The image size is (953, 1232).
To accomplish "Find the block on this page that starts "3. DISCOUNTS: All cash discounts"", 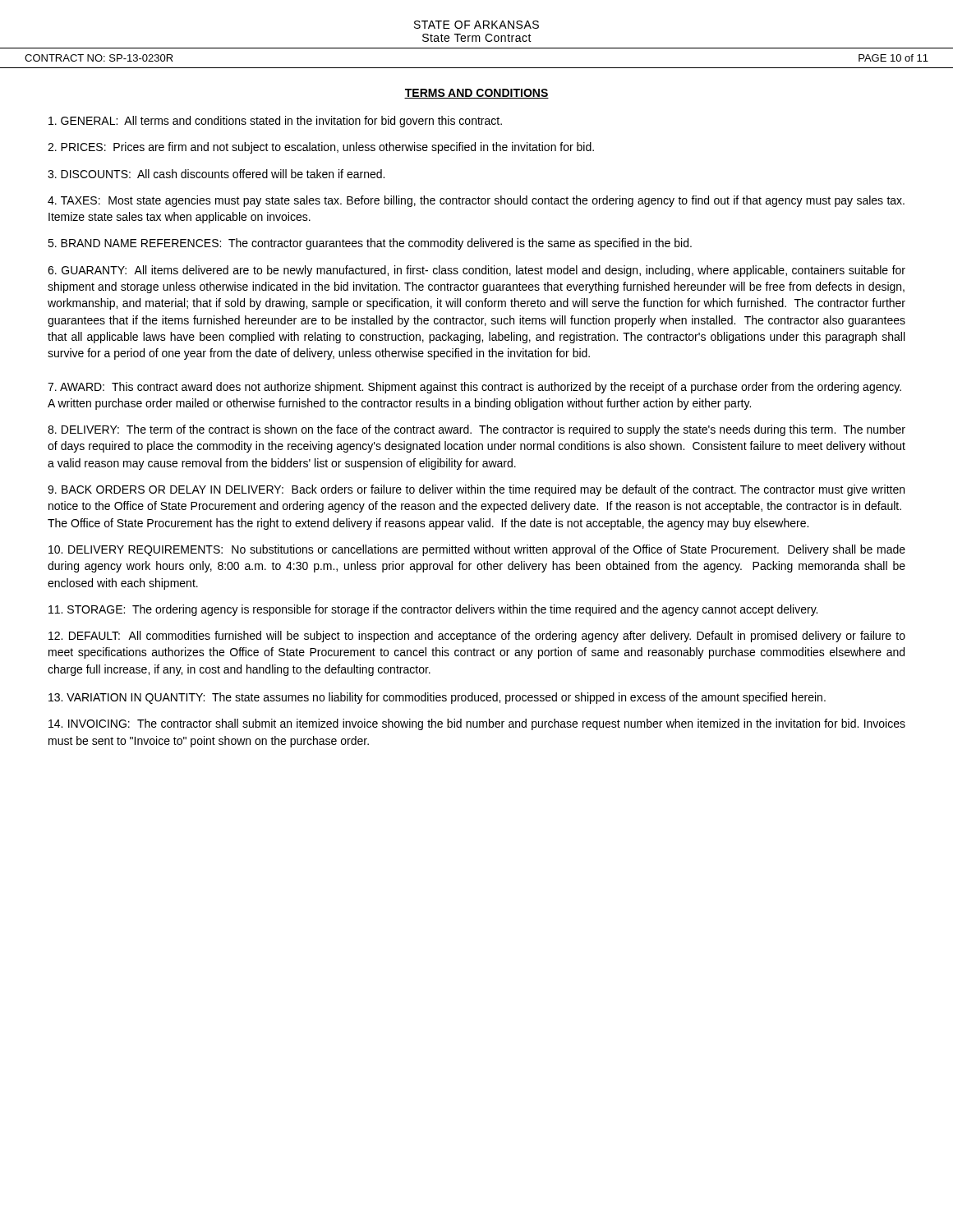I will coord(217,174).
